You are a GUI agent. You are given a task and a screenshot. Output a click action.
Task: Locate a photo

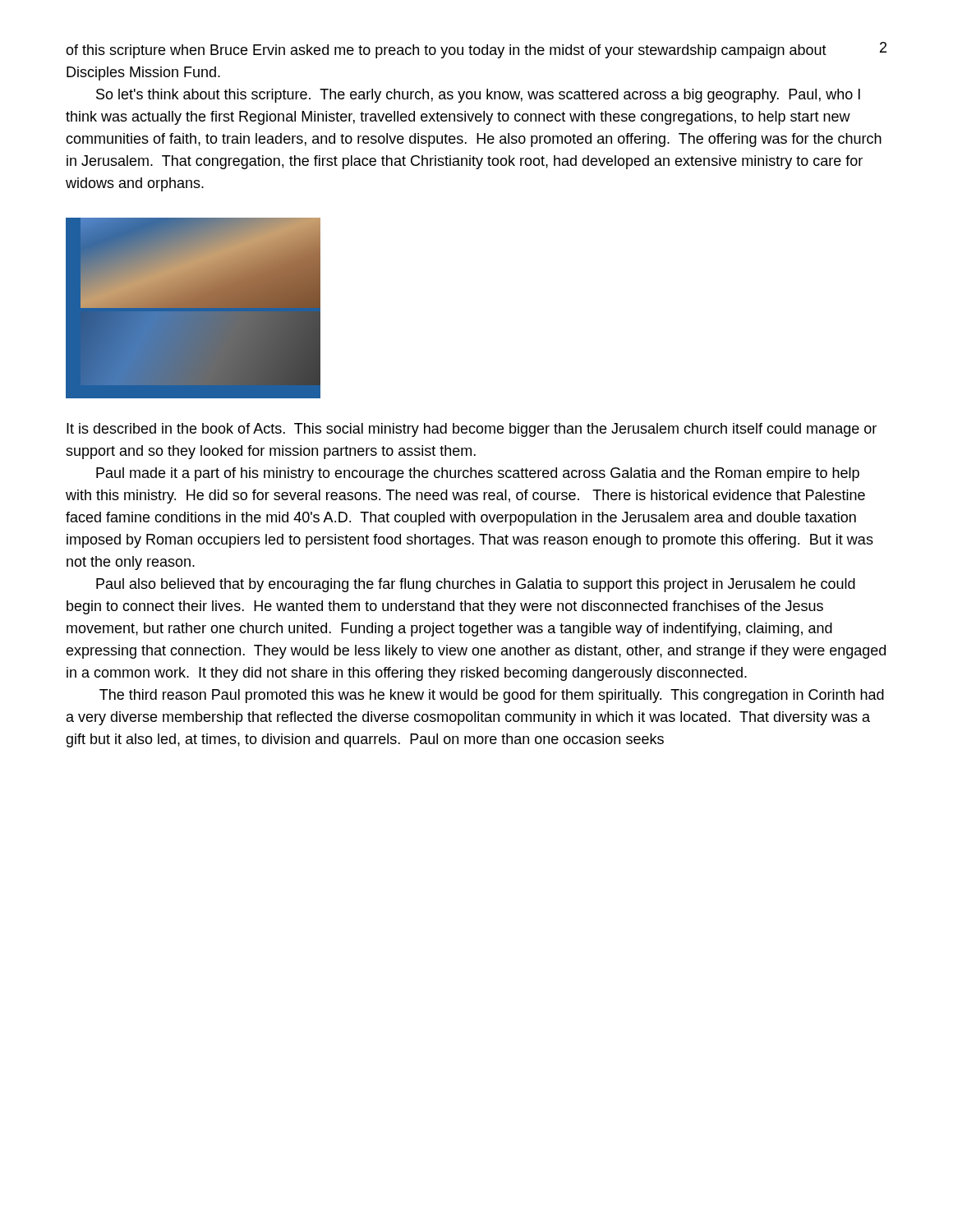pos(476,308)
